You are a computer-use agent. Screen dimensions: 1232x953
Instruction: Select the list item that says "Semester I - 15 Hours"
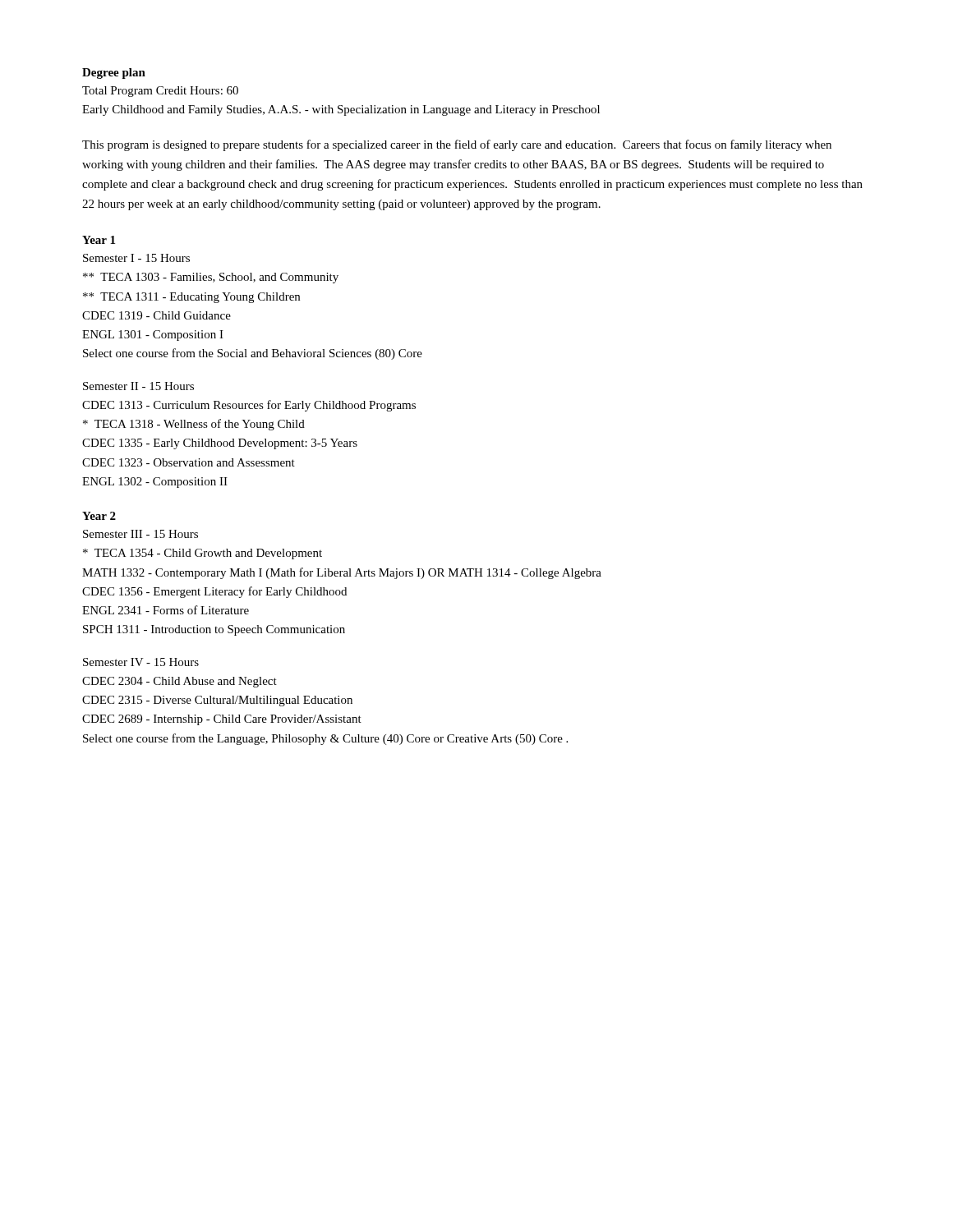click(x=136, y=258)
